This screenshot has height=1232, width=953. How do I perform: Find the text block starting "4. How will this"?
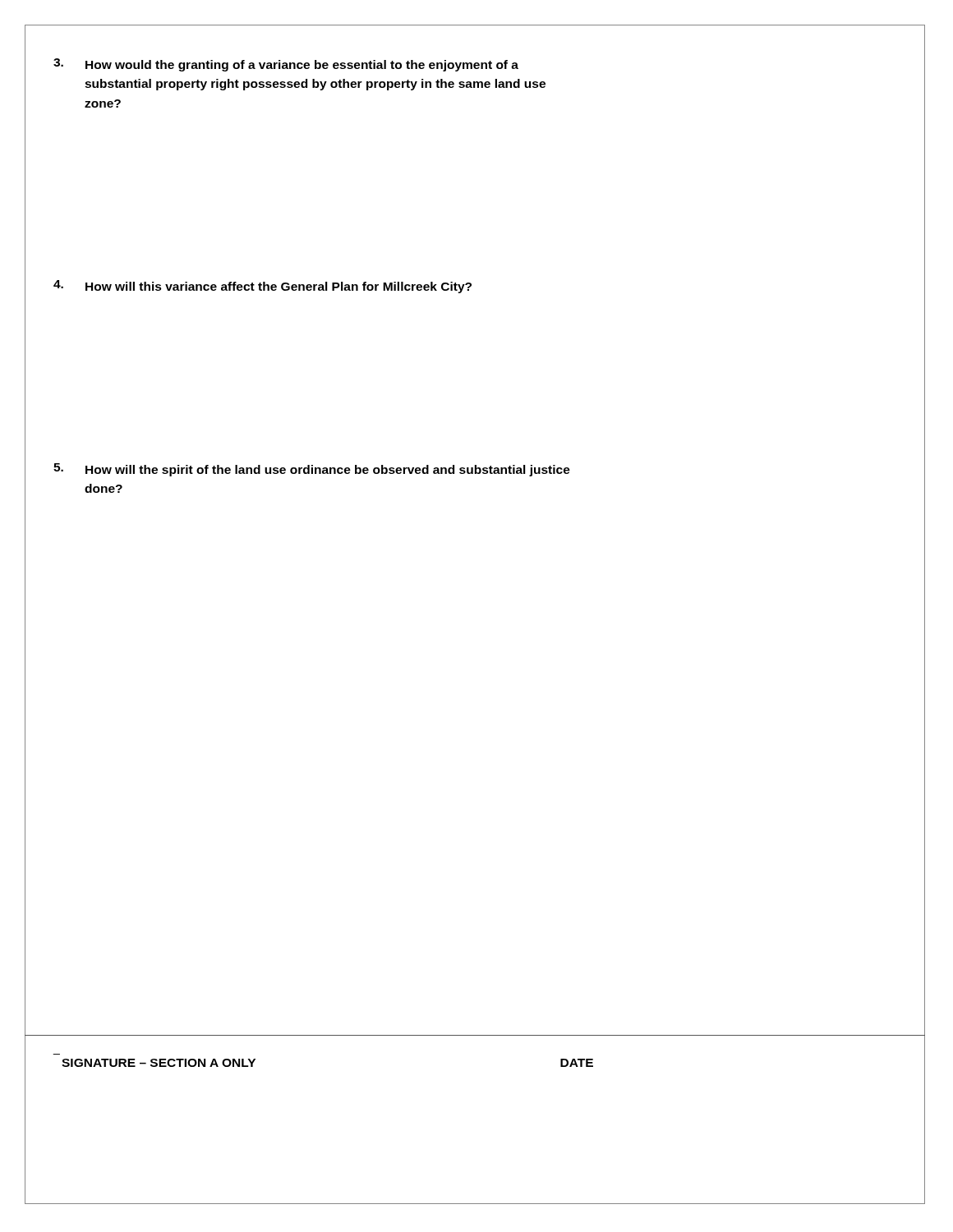click(x=263, y=286)
